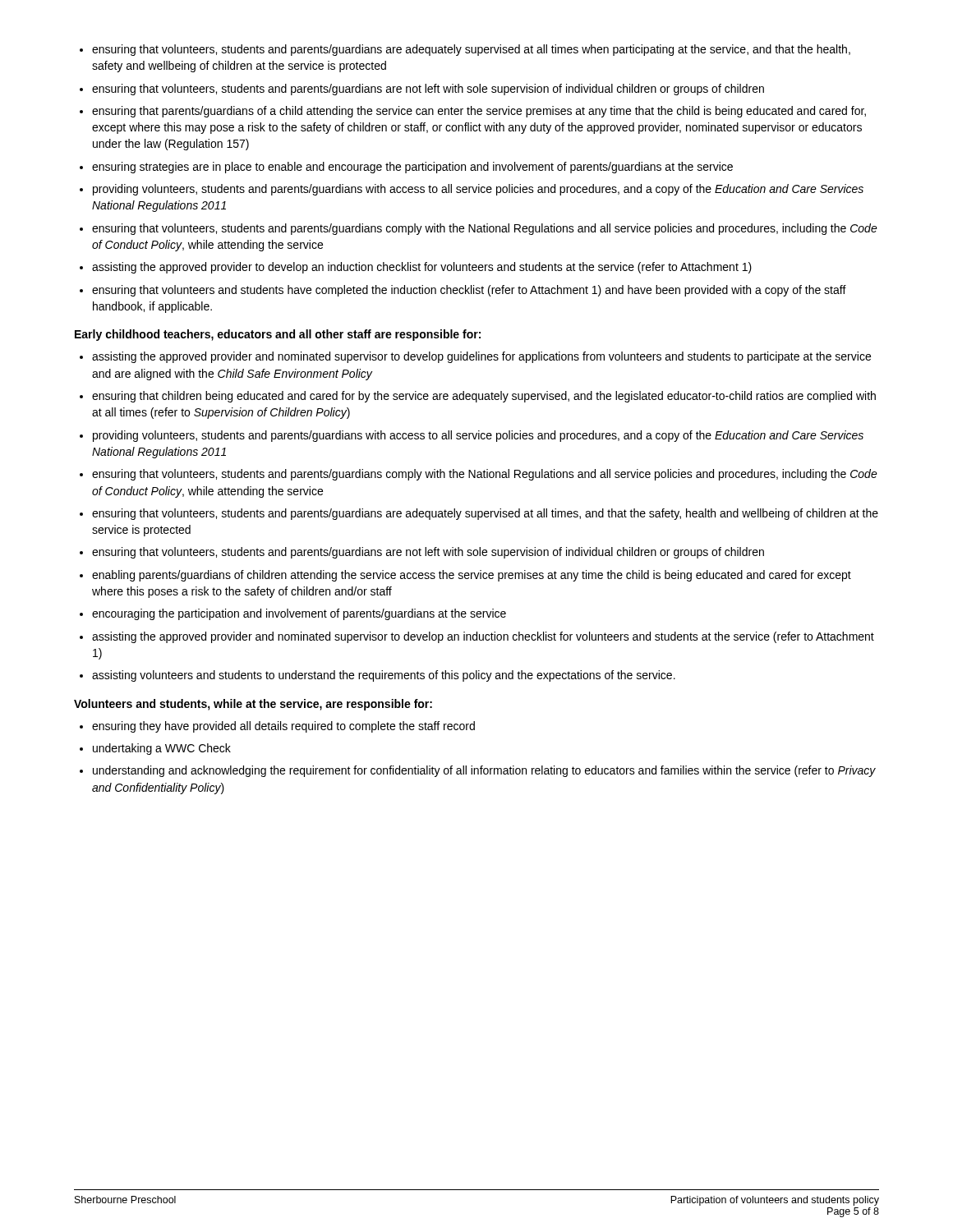Where is the passage that starts "assisting the approved provider to develop"?
The width and height of the screenshot is (953, 1232).
422,267
